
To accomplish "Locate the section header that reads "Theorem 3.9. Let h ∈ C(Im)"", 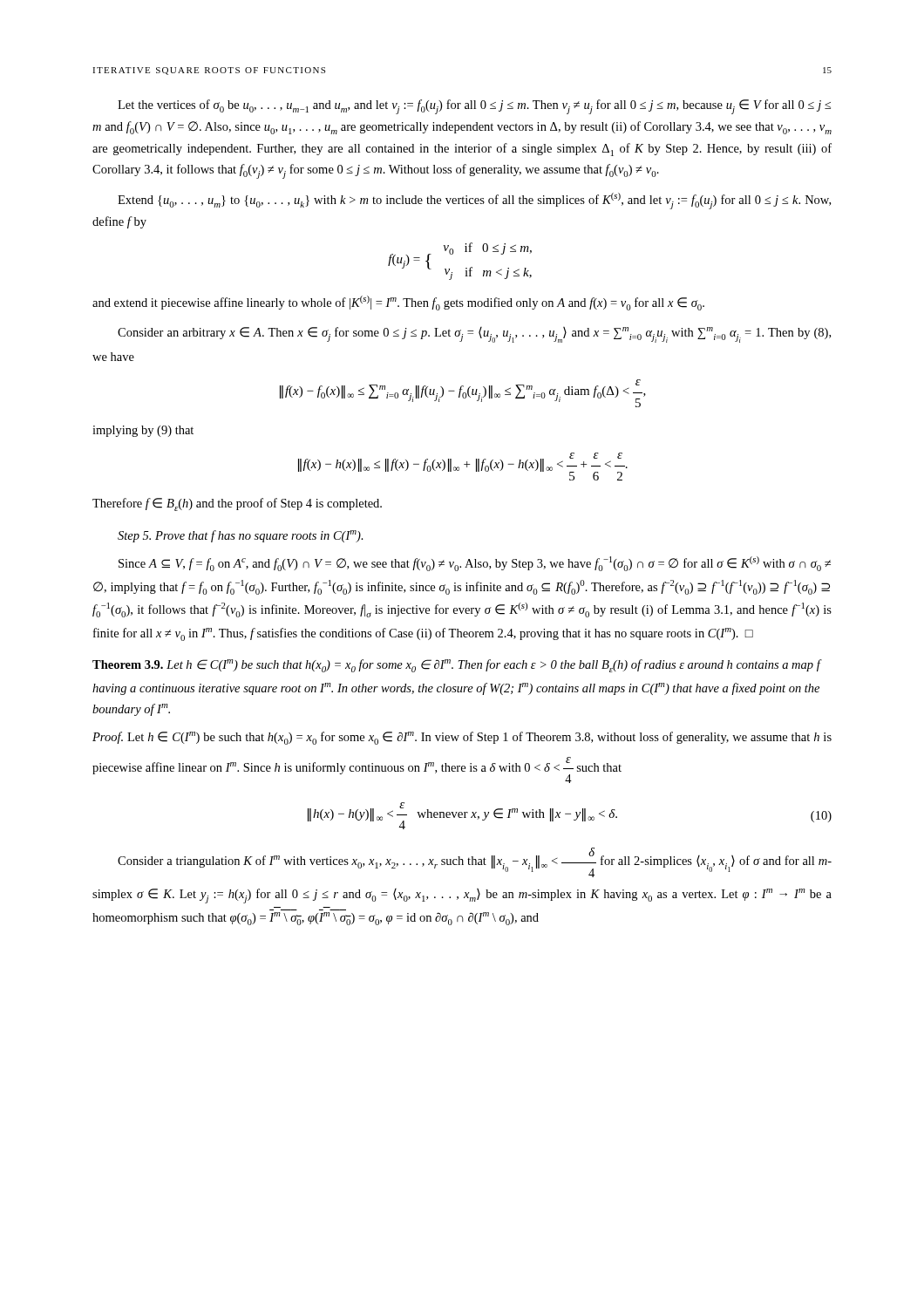I will pyautogui.click(x=456, y=685).
